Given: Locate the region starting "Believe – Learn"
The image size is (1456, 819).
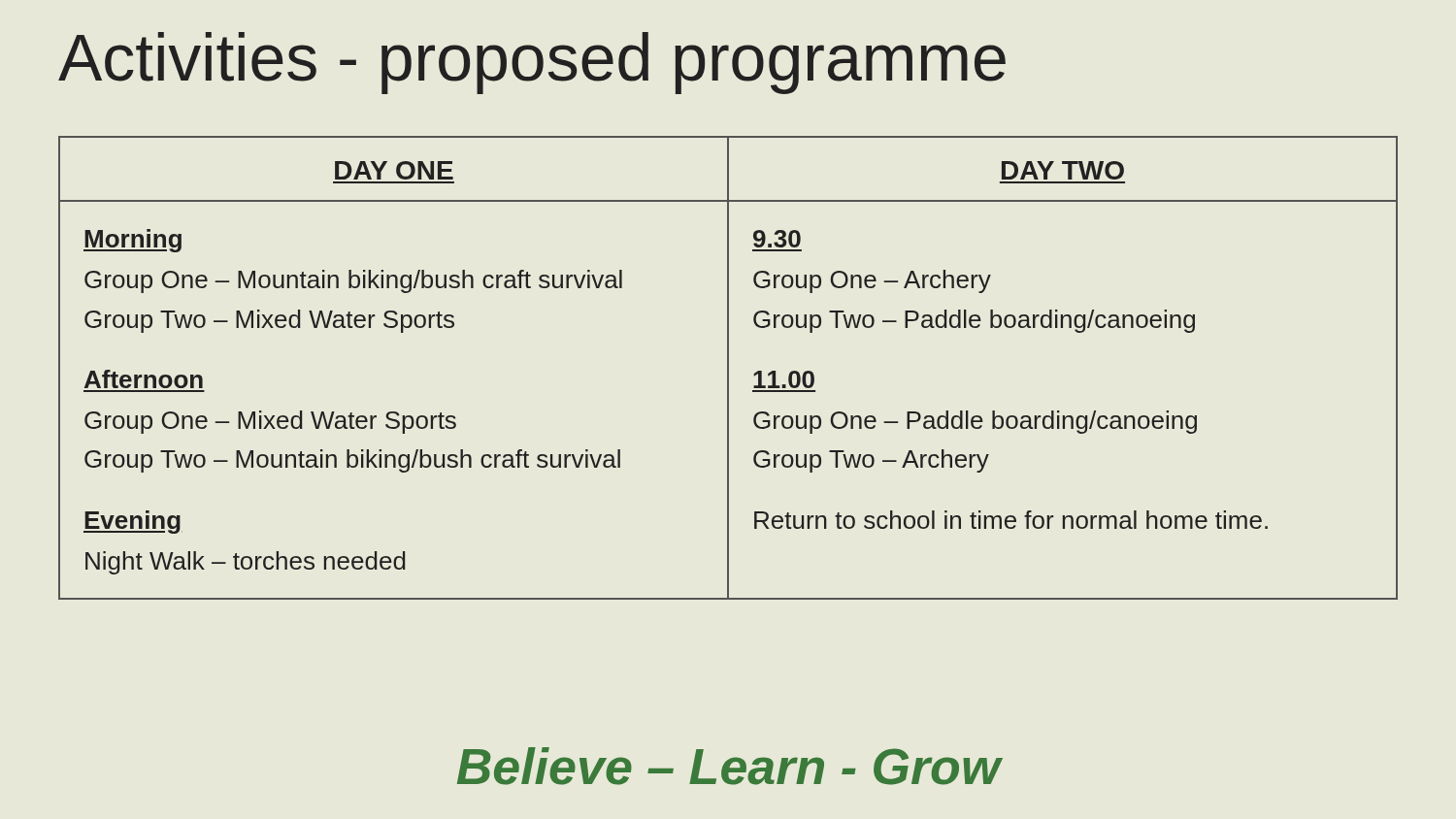Looking at the screenshot, I should click(728, 767).
